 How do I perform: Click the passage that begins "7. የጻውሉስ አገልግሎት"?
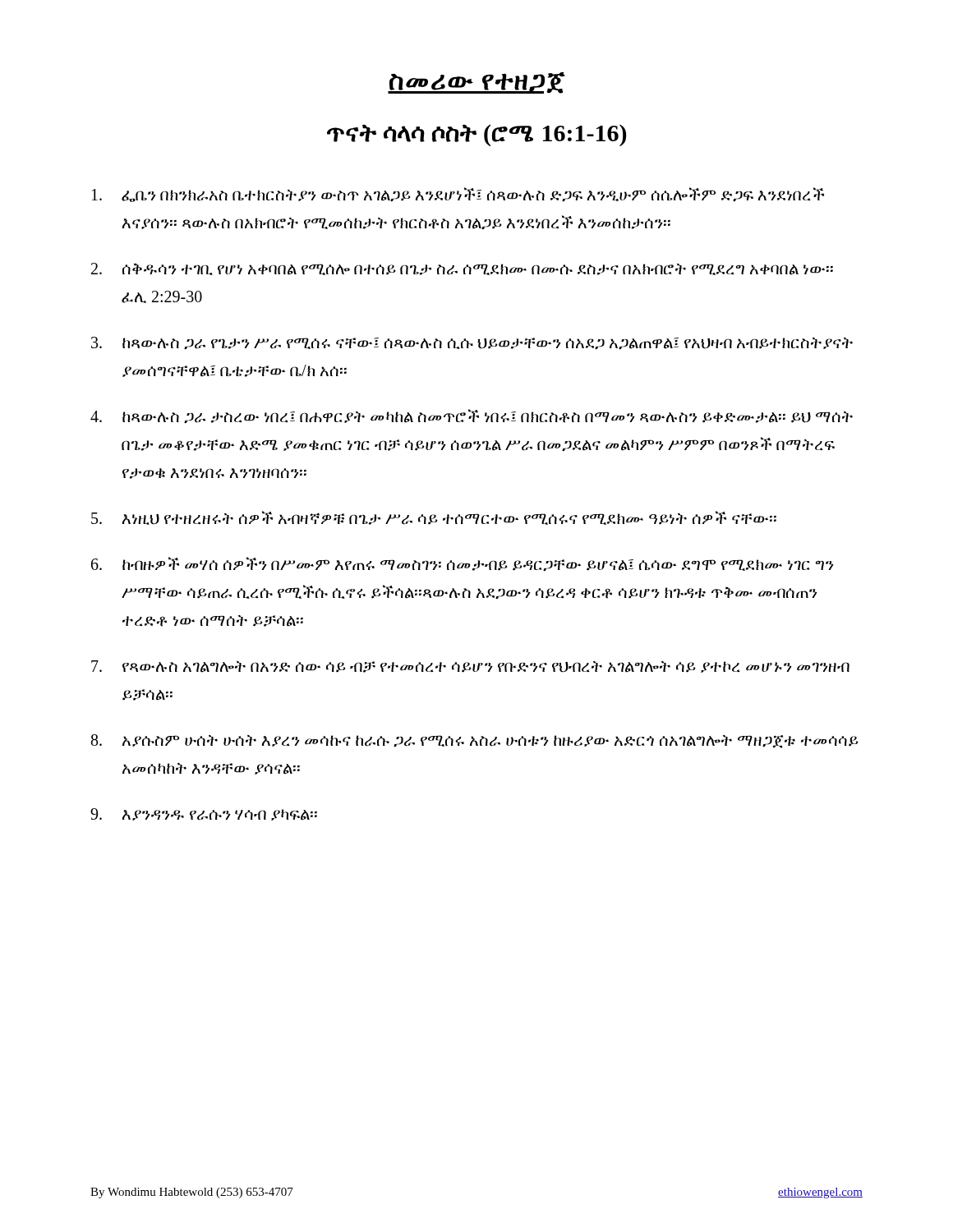coord(476,680)
